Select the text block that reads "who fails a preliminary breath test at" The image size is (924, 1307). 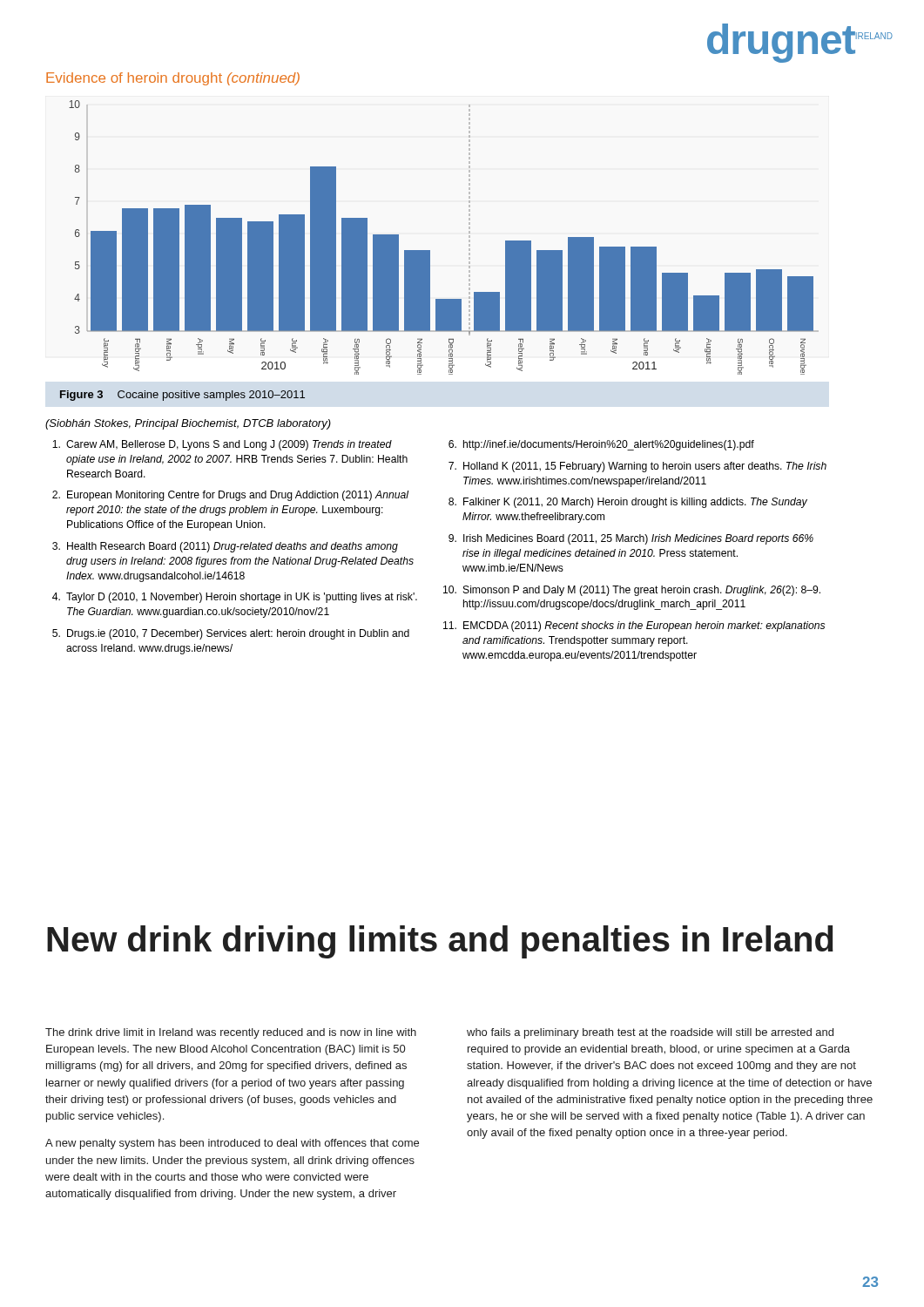pyautogui.click(x=671, y=1082)
